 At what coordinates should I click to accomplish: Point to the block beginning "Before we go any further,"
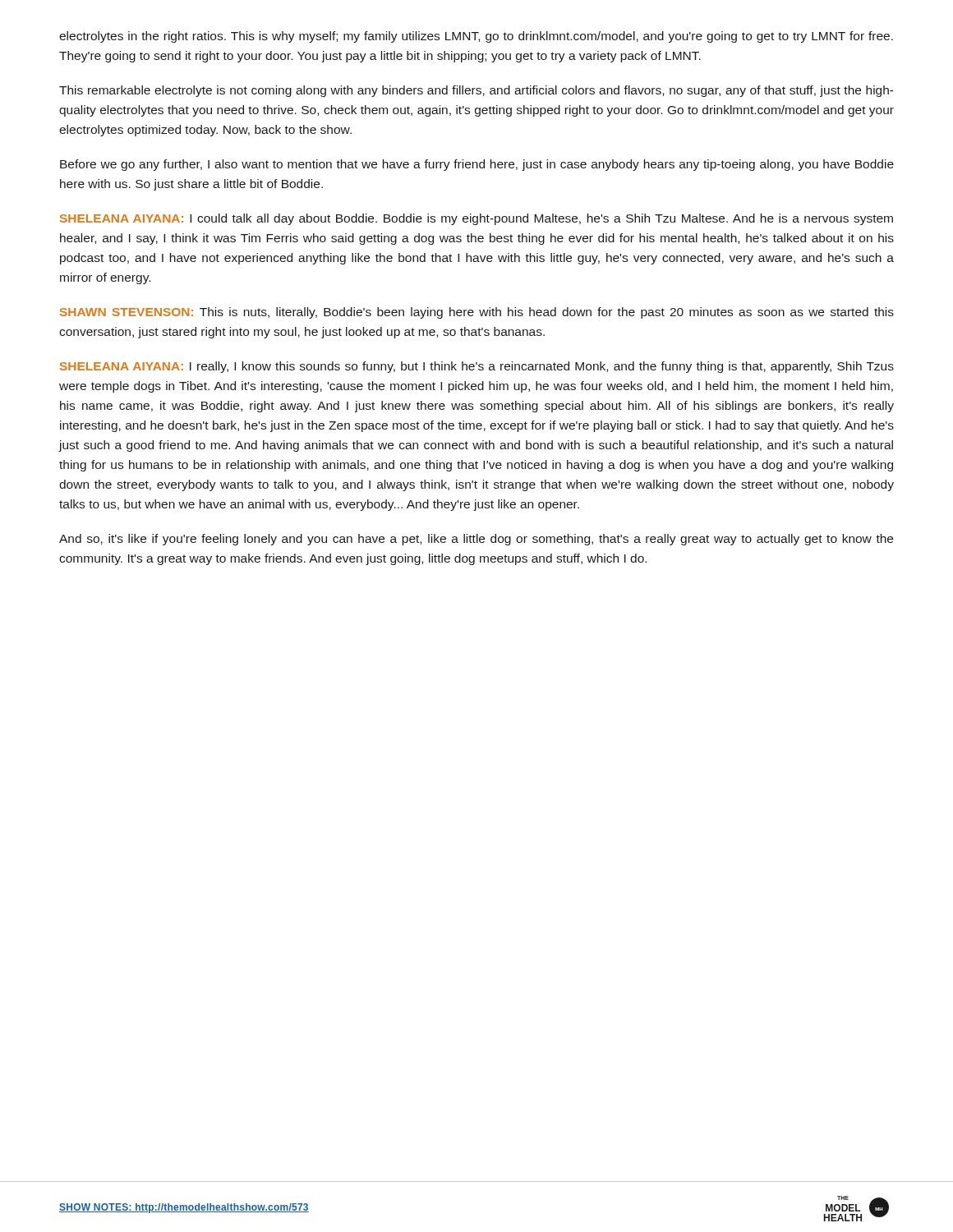[476, 174]
